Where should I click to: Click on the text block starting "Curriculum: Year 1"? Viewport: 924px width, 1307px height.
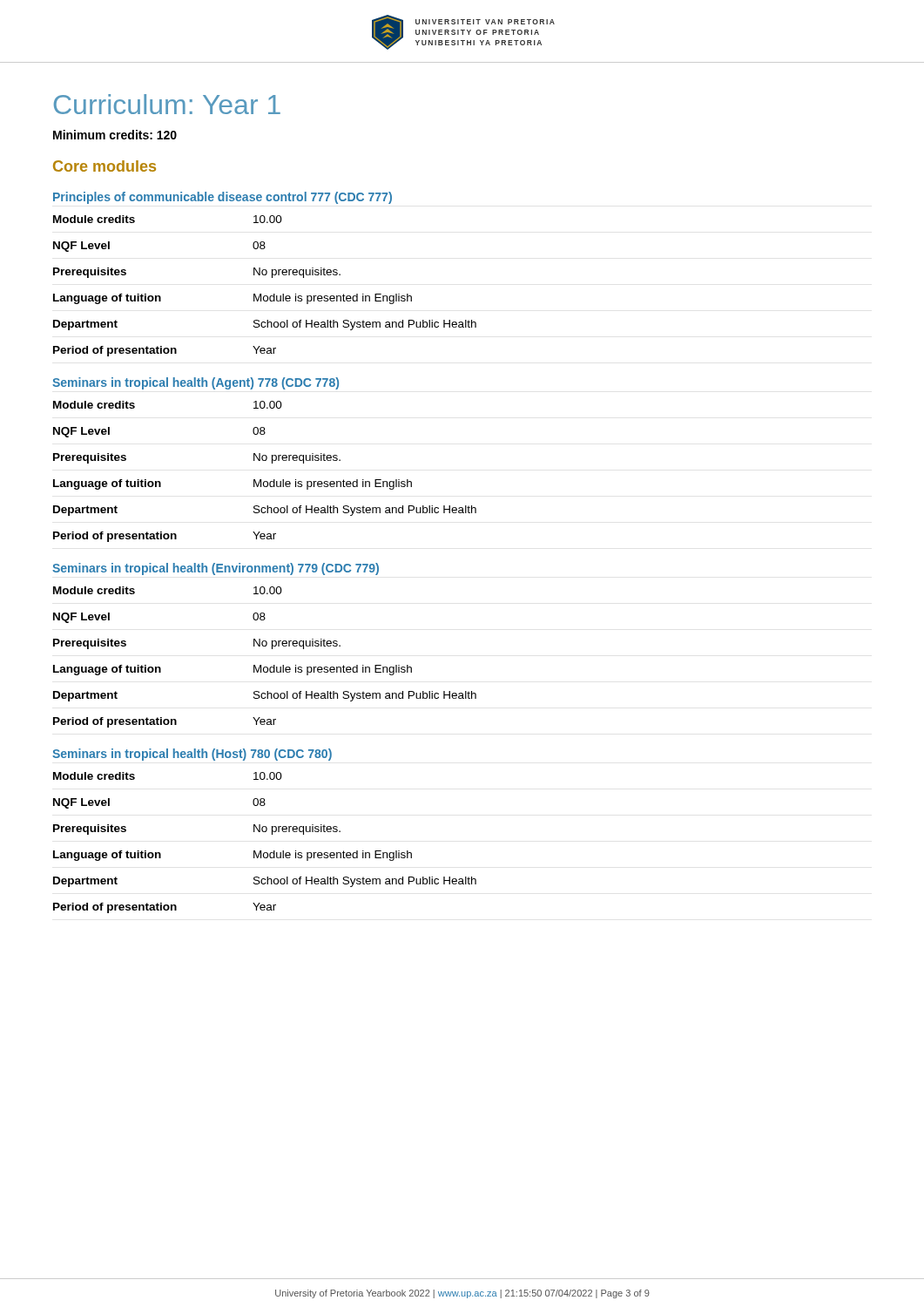click(x=167, y=105)
